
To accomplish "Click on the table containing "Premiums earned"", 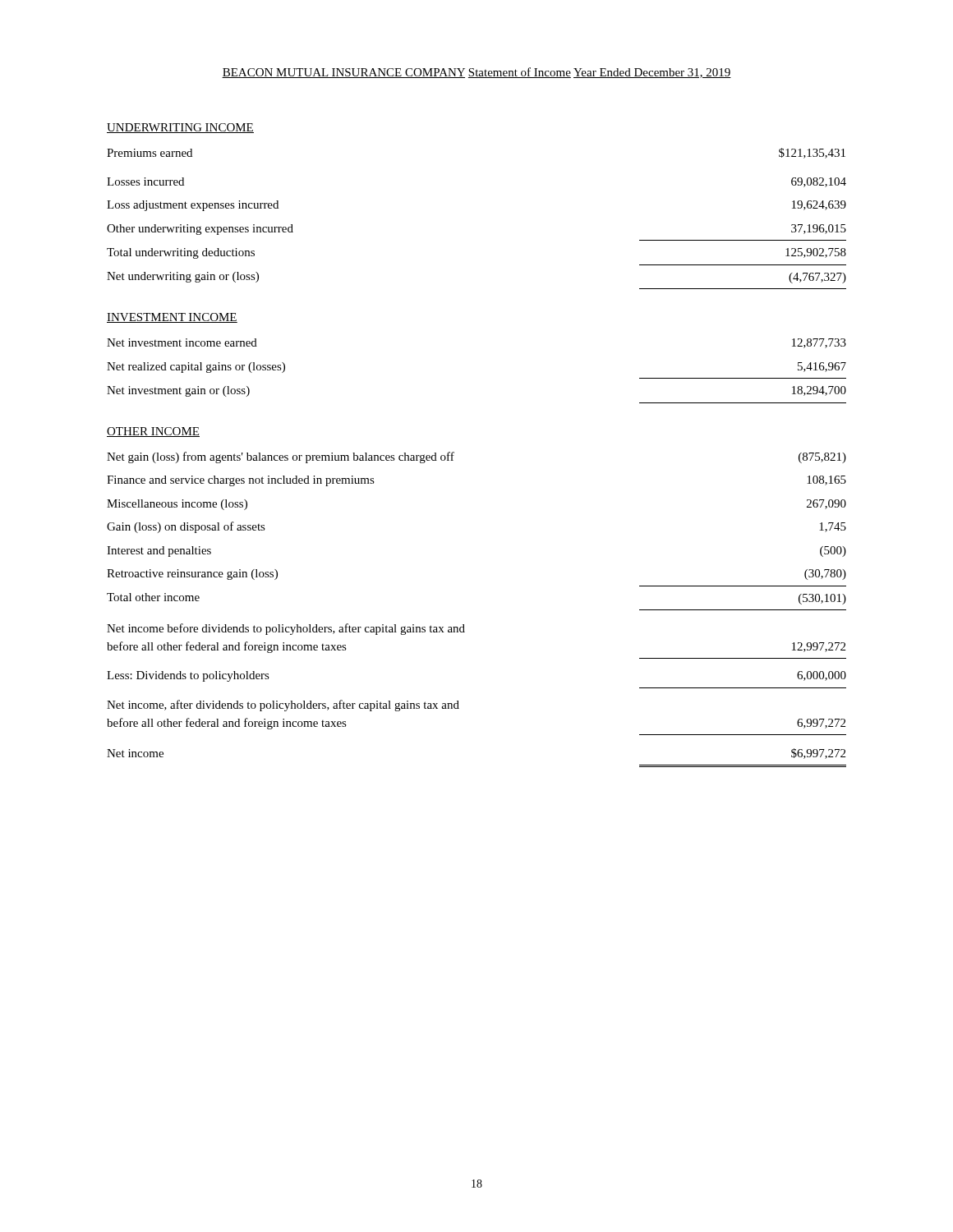I will (x=476, y=215).
